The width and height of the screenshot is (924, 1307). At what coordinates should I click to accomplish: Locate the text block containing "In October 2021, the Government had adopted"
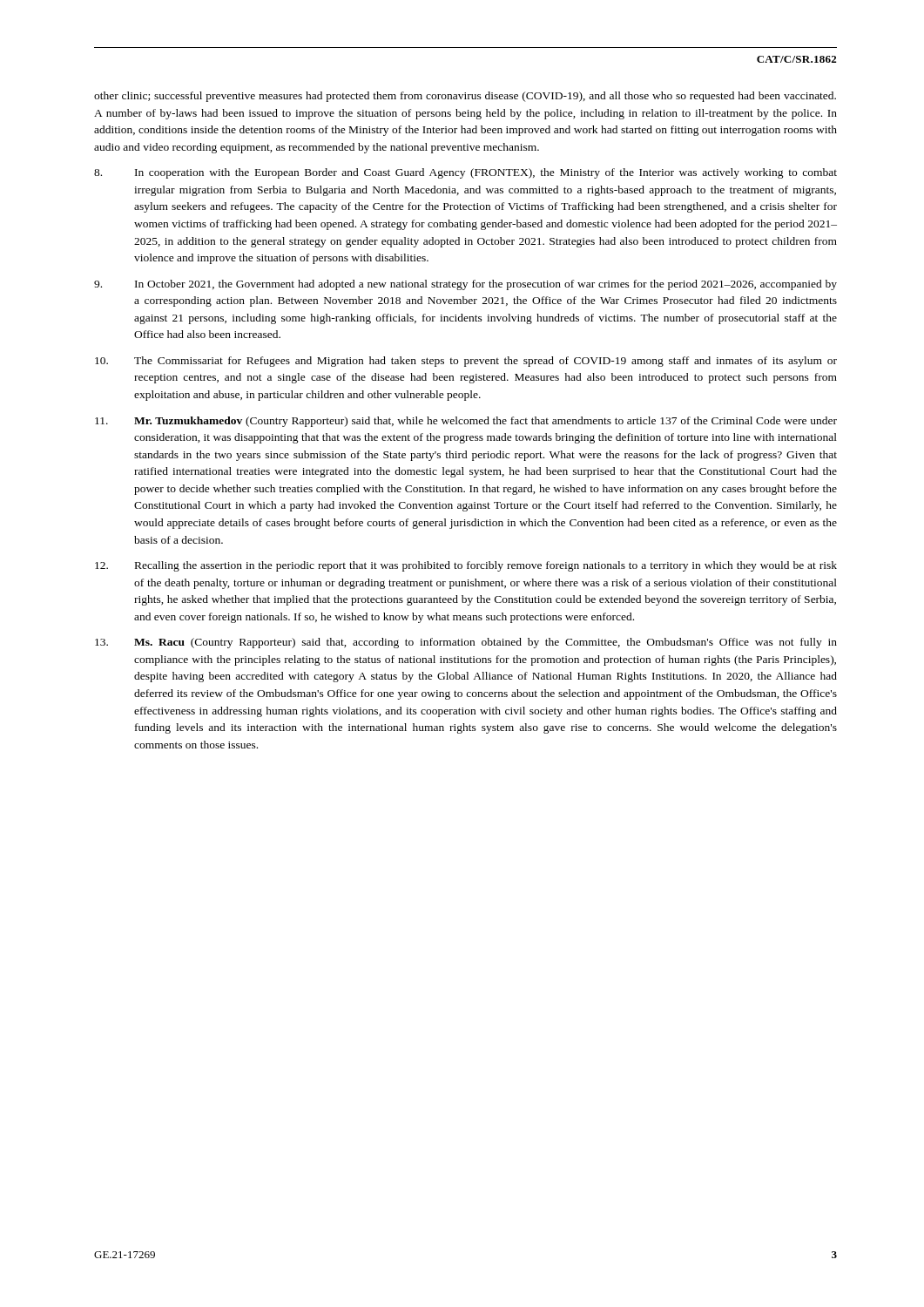click(465, 309)
